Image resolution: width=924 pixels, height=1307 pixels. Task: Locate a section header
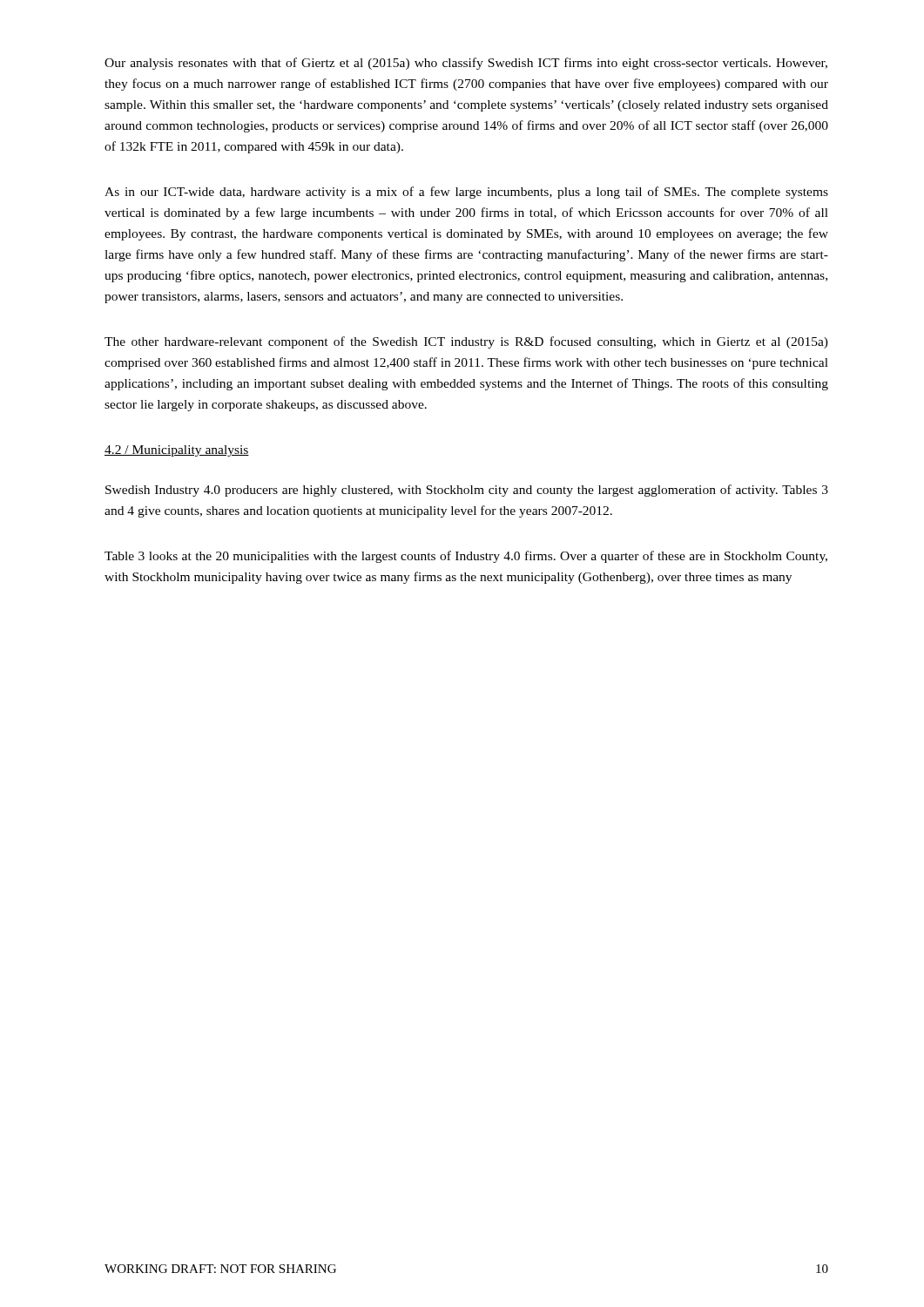[x=176, y=449]
